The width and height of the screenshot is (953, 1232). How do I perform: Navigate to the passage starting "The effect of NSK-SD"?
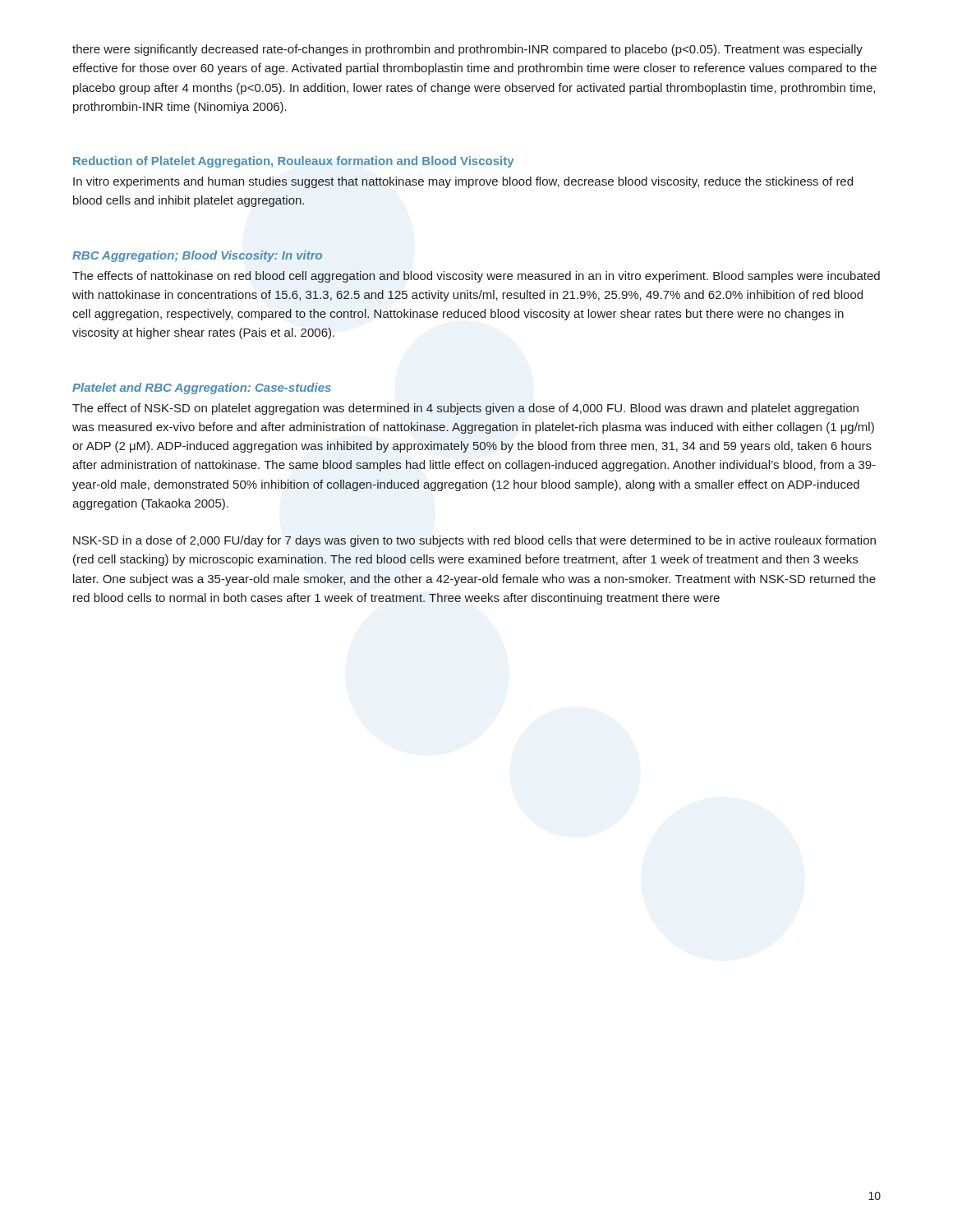click(474, 455)
